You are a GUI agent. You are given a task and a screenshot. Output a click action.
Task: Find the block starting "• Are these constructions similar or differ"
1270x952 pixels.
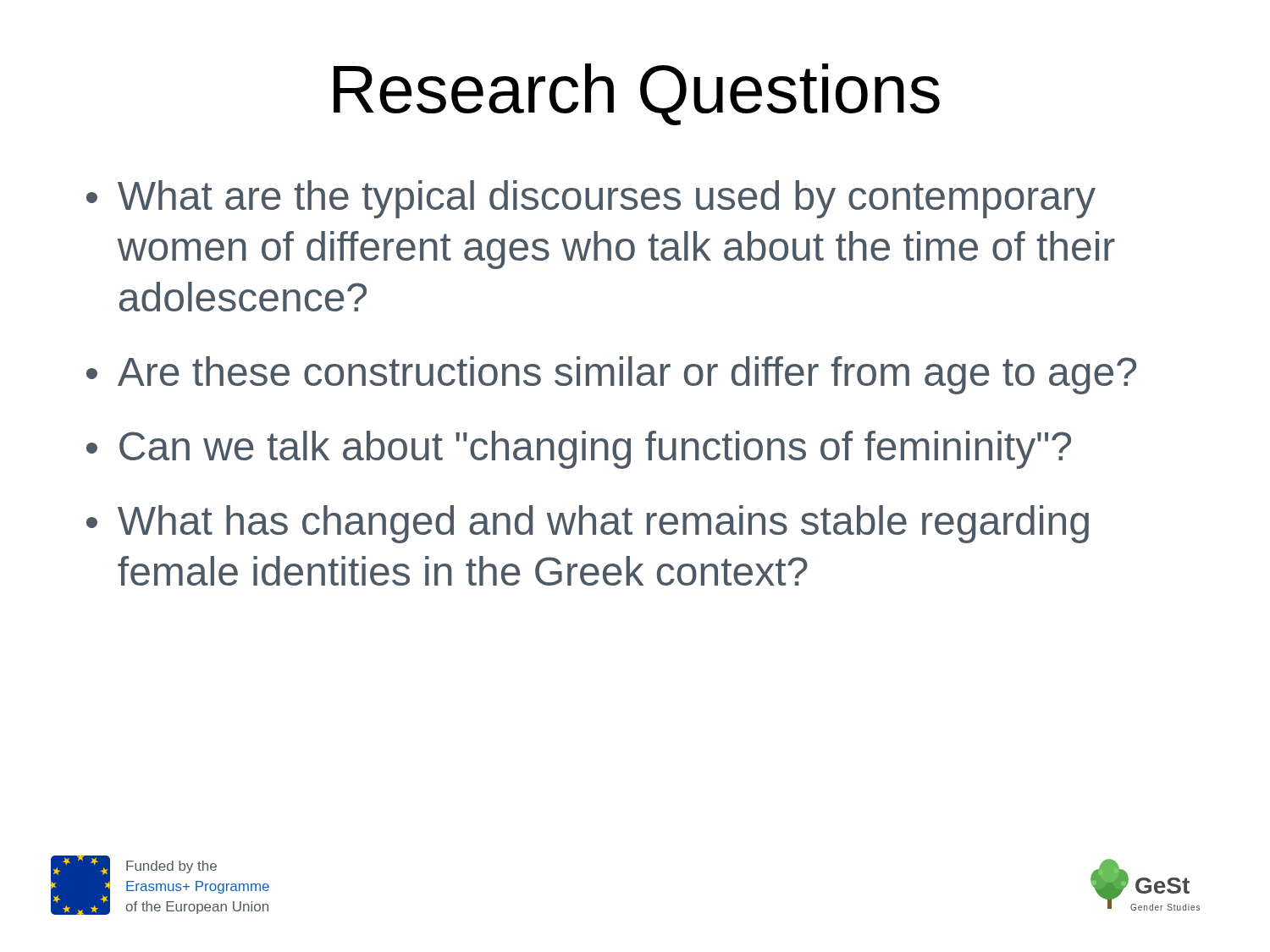pos(611,372)
